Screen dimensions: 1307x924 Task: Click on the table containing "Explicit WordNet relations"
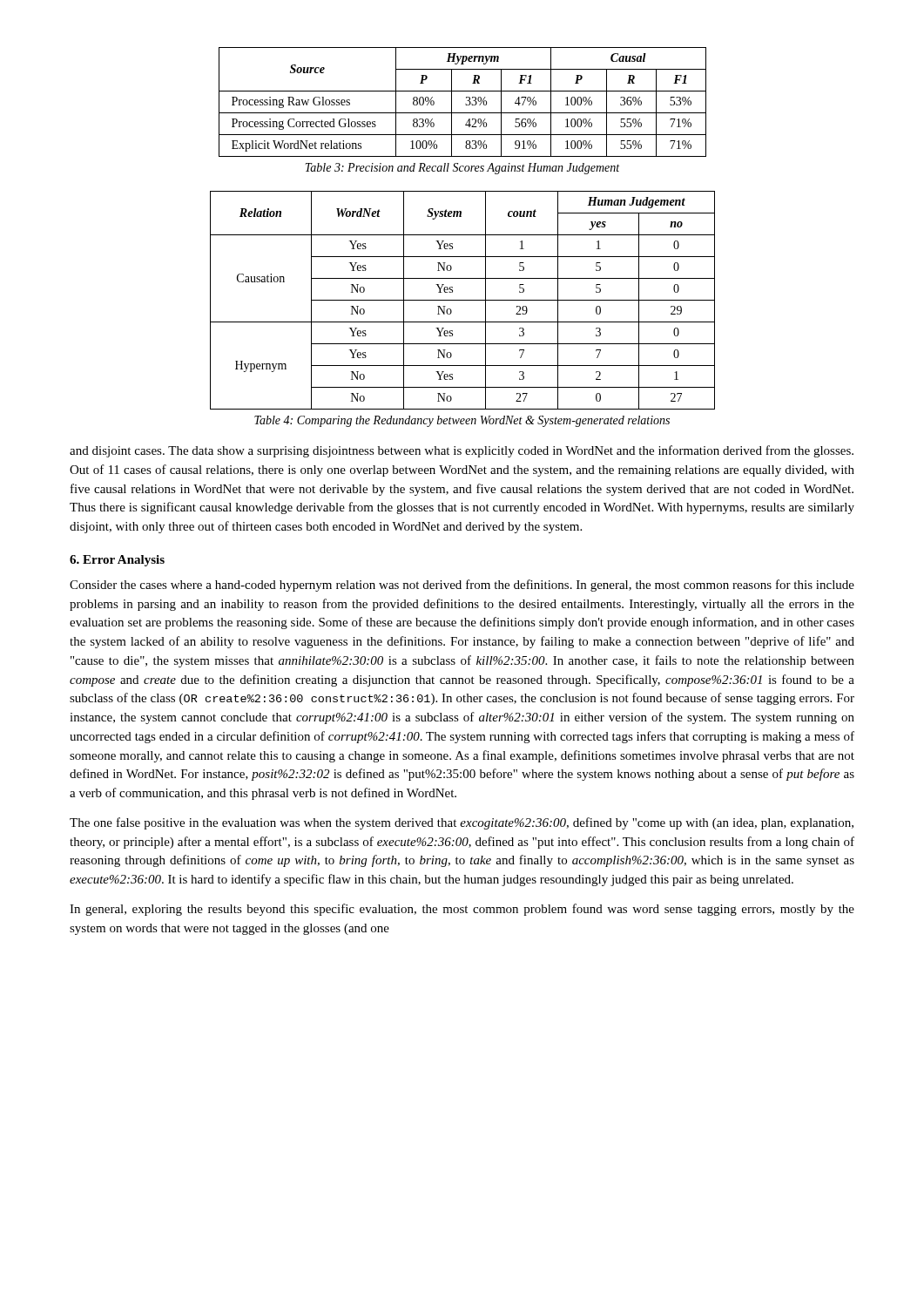point(462,102)
